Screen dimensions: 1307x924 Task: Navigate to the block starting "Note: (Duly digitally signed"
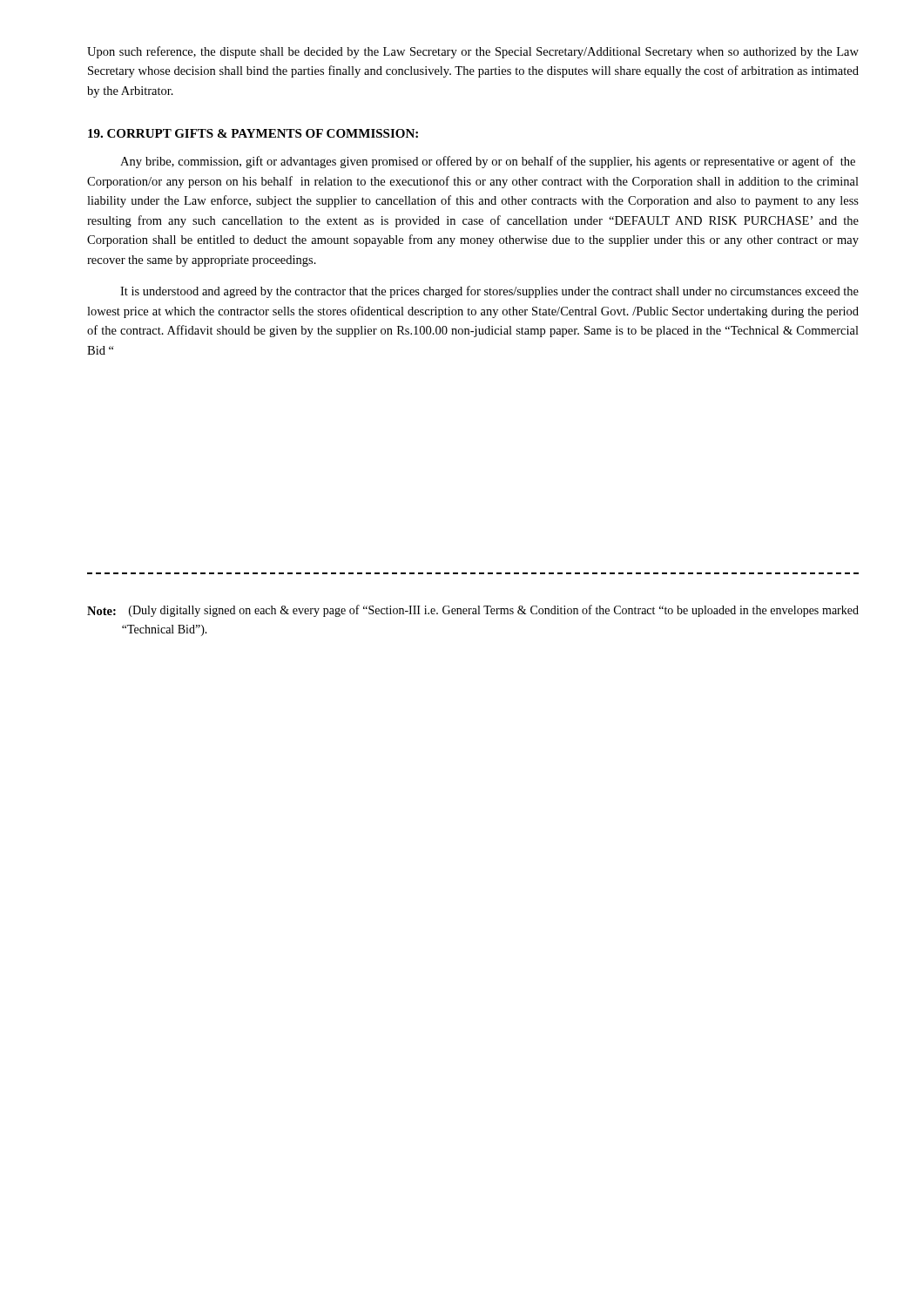click(x=473, y=620)
